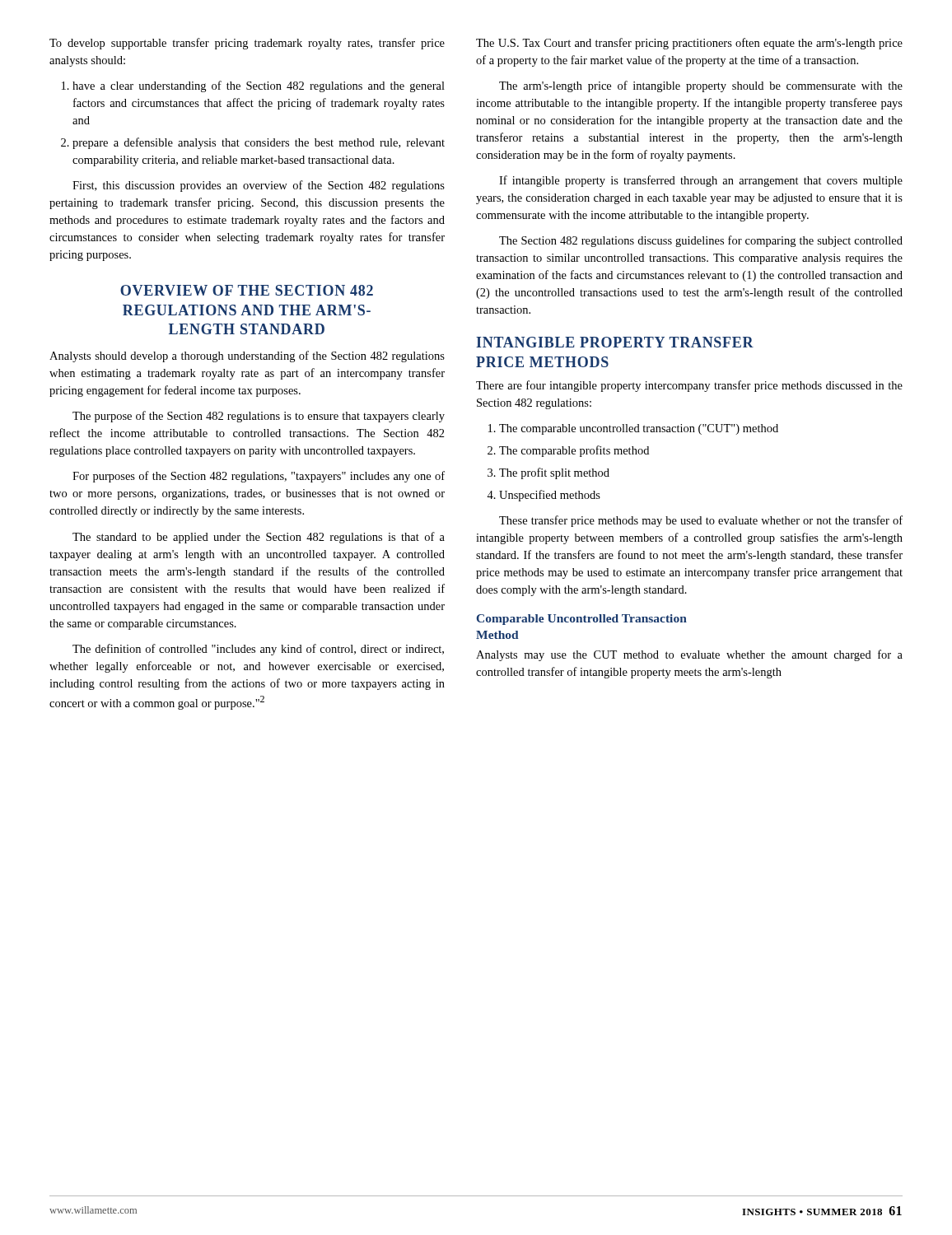The height and width of the screenshot is (1235, 952).
Task: Locate the block of text that opens with "The U.S. Tax Court and transfer pricing practitioners"
Action: [x=689, y=52]
